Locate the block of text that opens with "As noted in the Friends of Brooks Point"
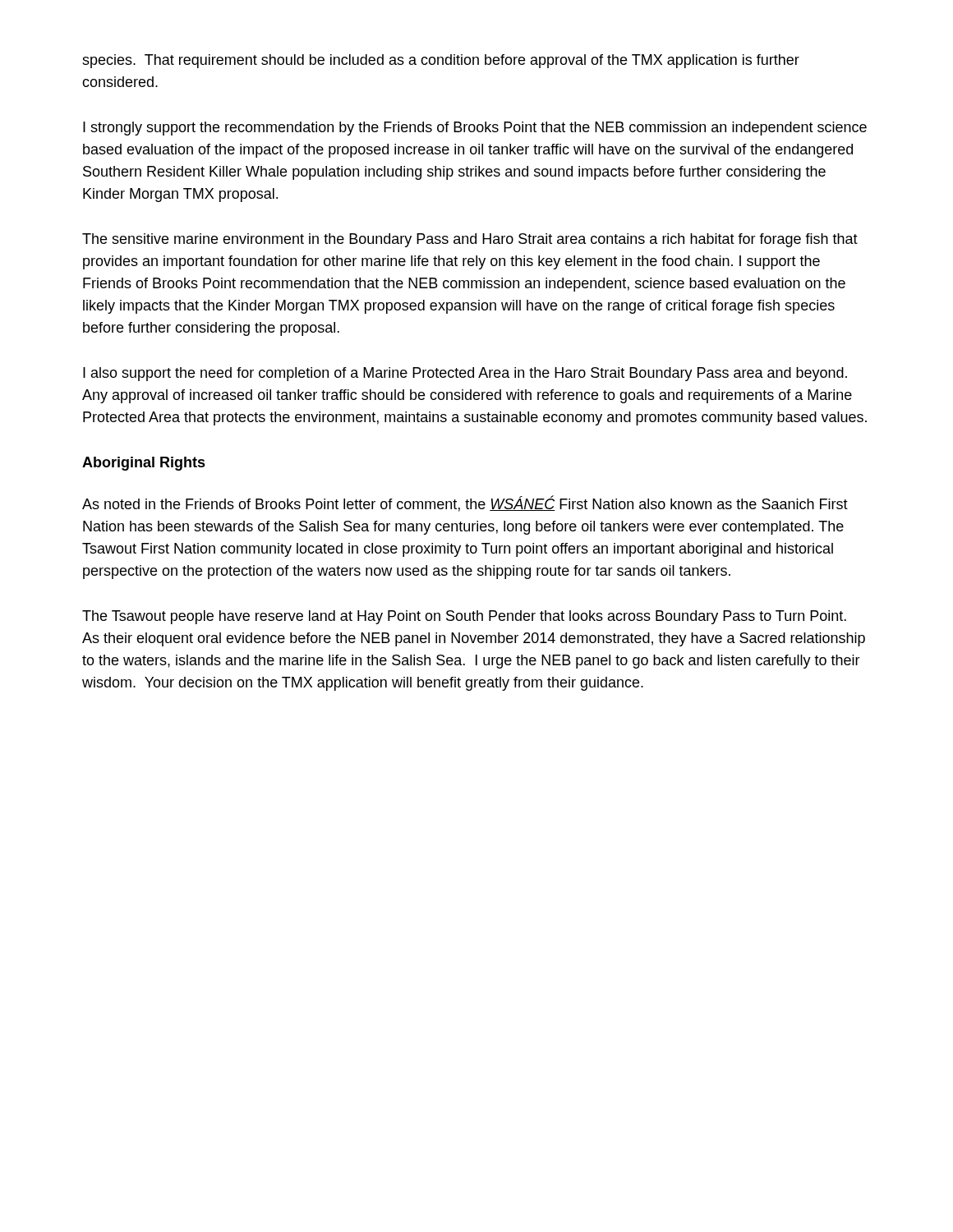Screen dimensions: 1232x953 465,538
